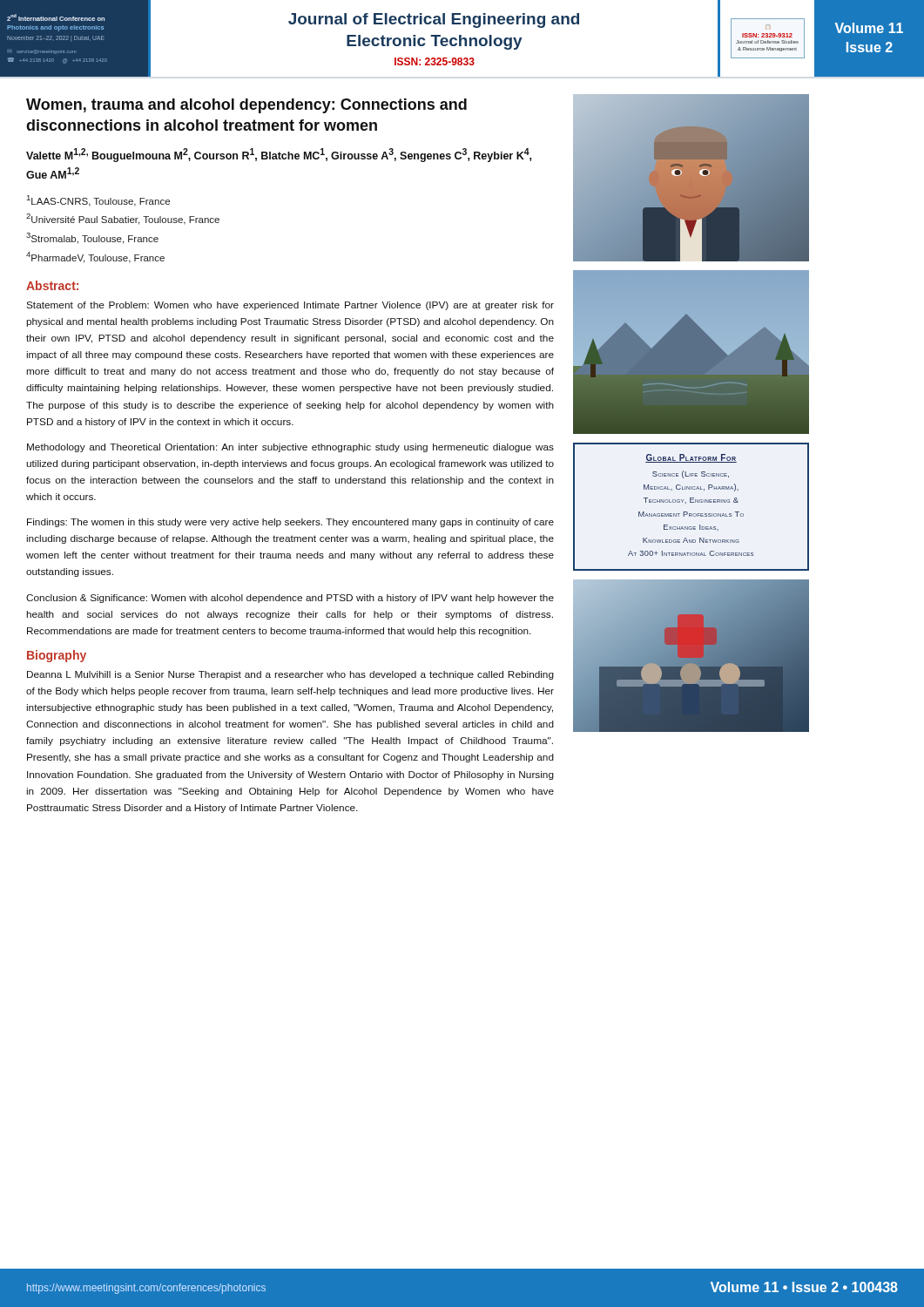This screenshot has height=1307, width=924.
Task: Click on the text block with the text "Valette M1,2, Bouguelmouna M2, Courson"
Action: (x=279, y=164)
